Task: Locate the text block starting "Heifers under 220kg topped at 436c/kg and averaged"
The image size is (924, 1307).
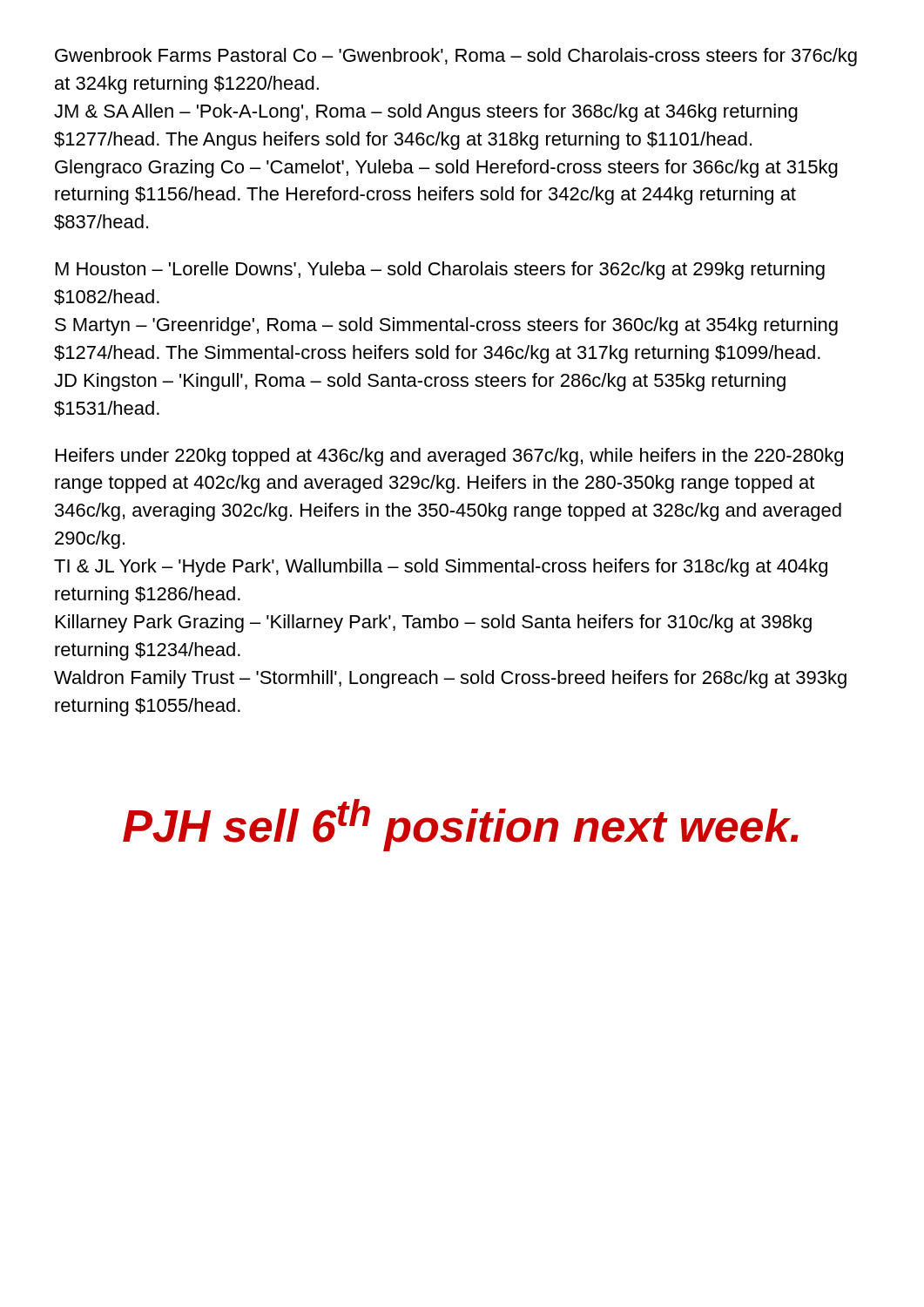Action: tap(462, 580)
